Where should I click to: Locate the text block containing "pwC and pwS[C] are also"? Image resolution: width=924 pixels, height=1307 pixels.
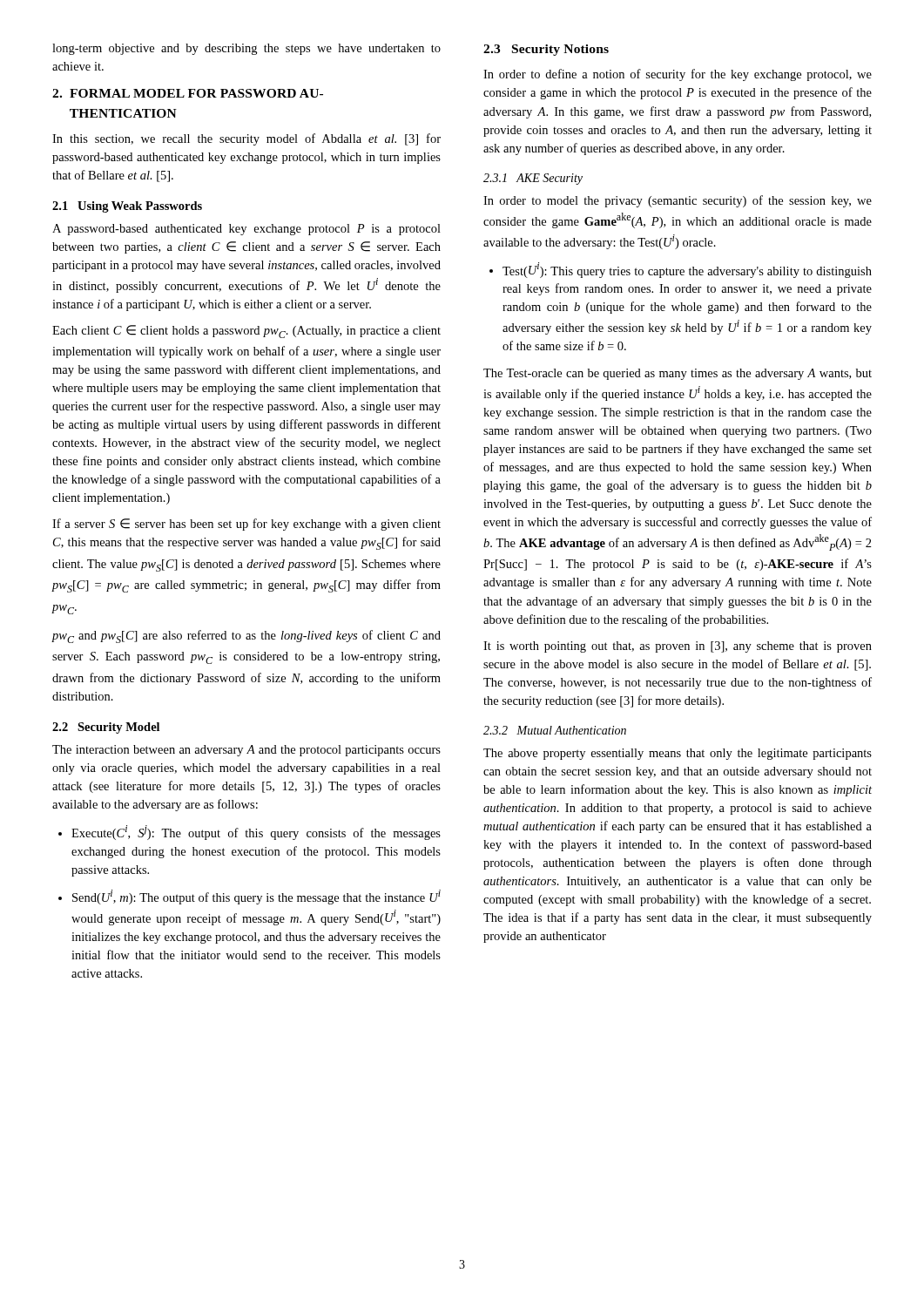246,666
